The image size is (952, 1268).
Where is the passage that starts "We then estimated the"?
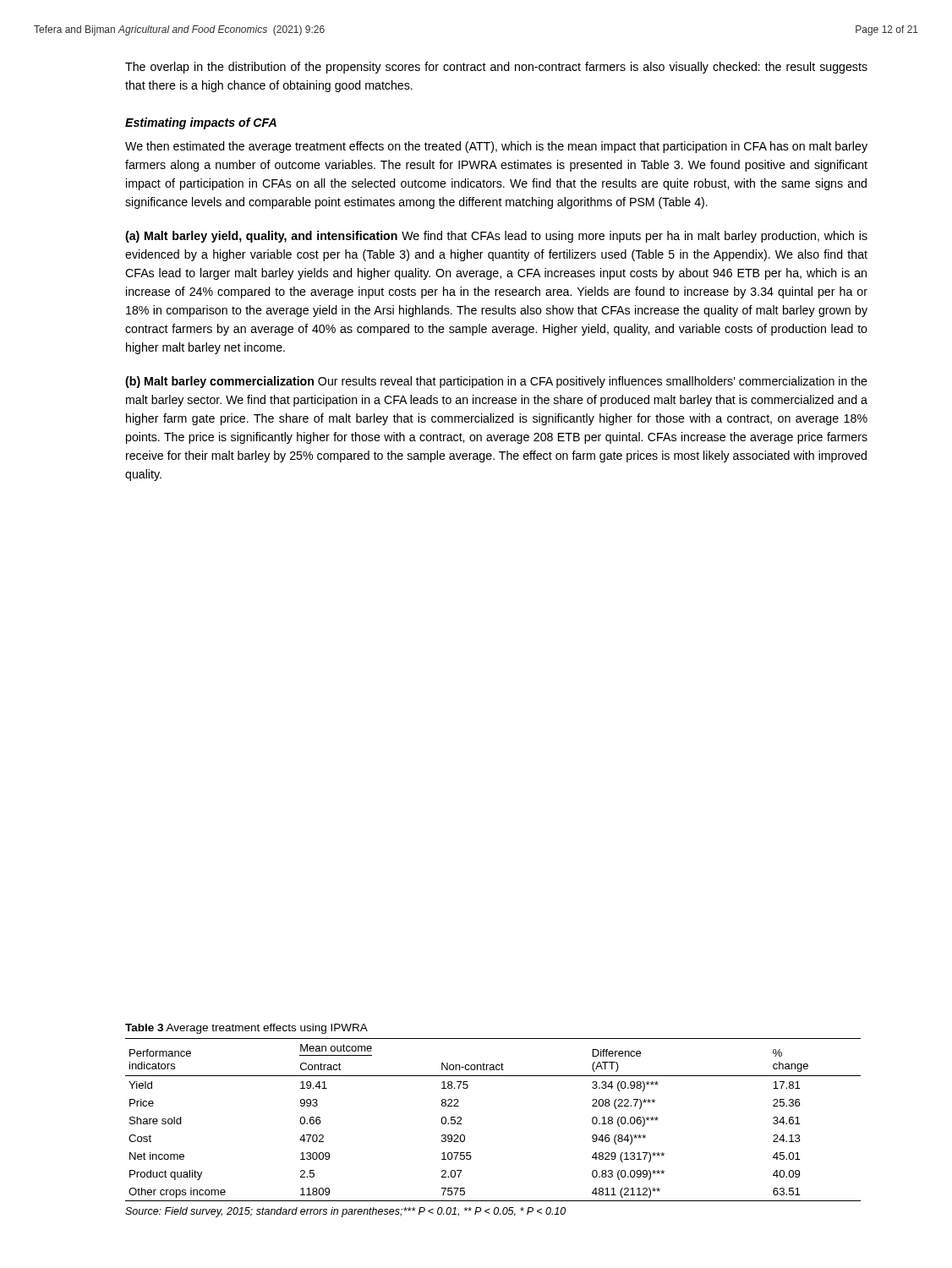496,174
